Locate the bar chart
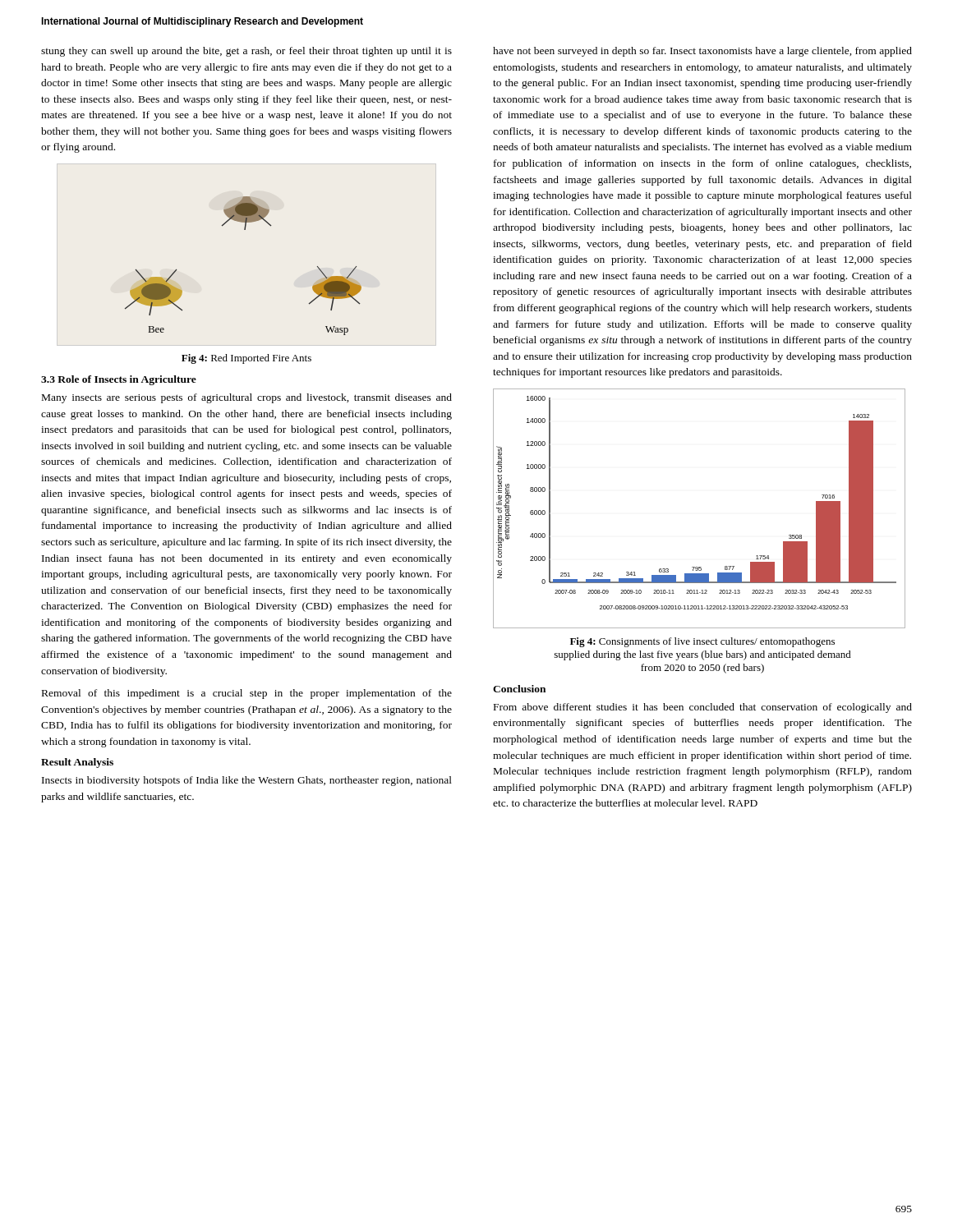The image size is (953, 1232). (x=702, y=510)
